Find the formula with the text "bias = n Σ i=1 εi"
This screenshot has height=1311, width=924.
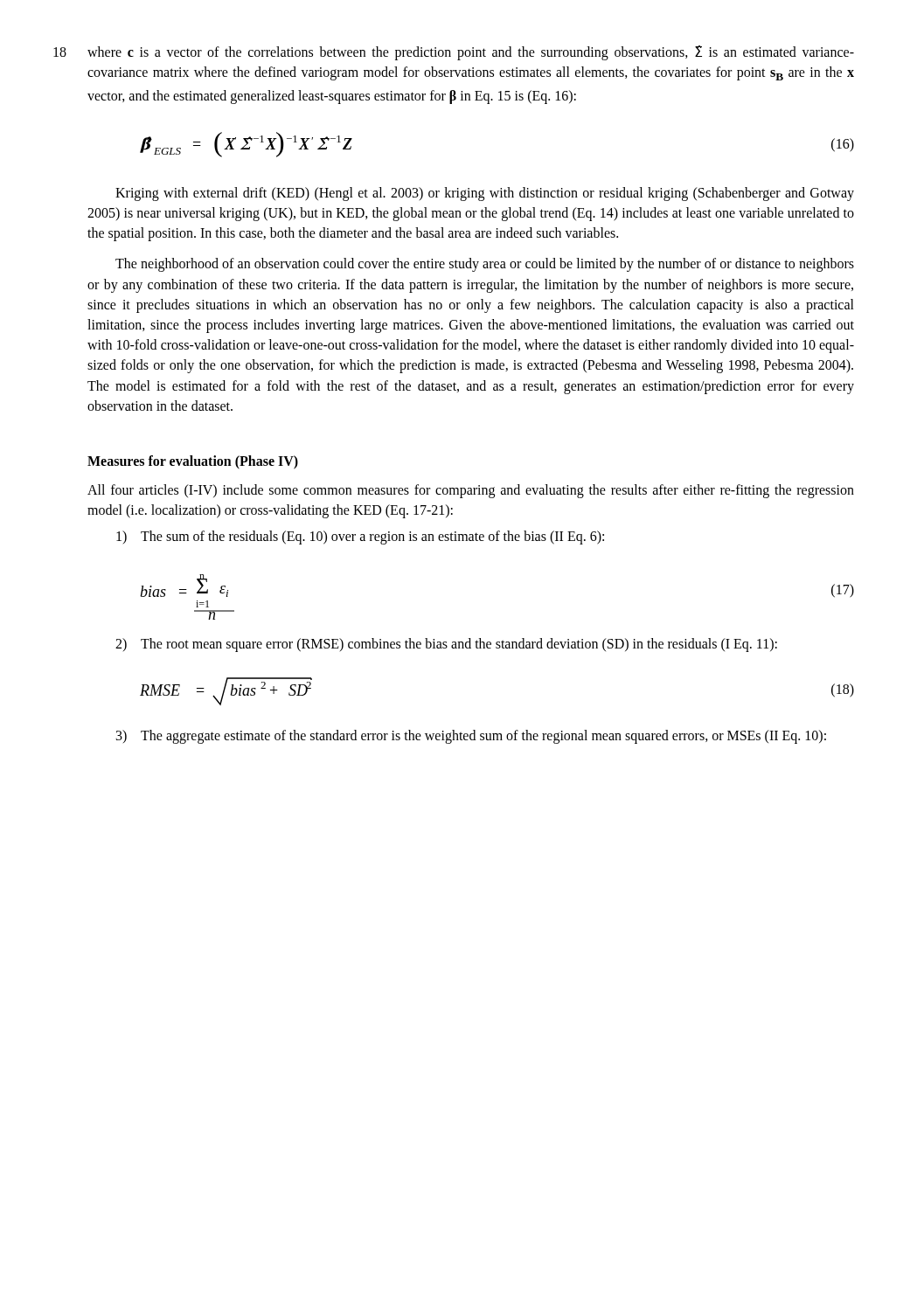[202, 586]
